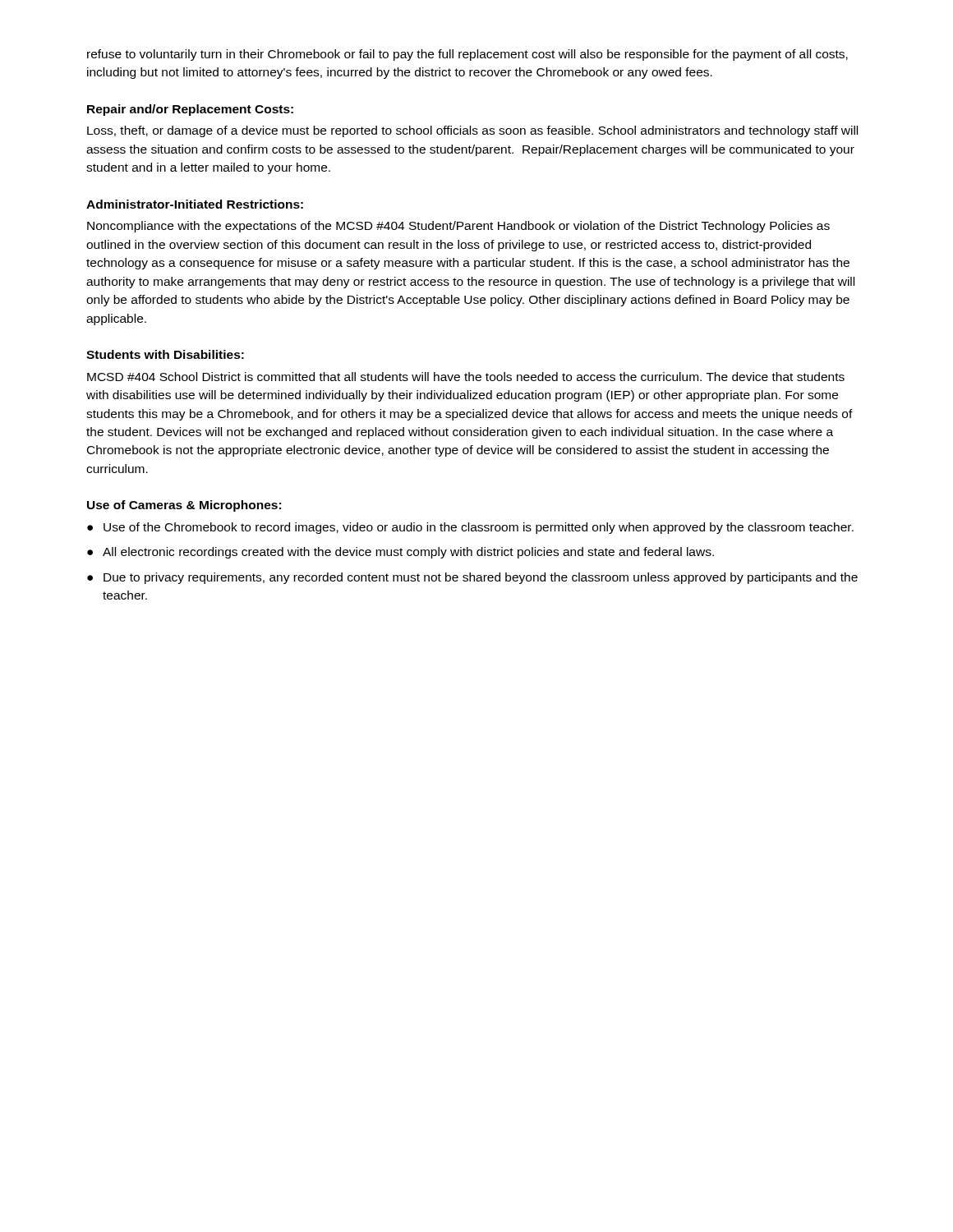
Task: Locate the element starting "MCSD #404 School District"
Action: pyautogui.click(x=469, y=422)
